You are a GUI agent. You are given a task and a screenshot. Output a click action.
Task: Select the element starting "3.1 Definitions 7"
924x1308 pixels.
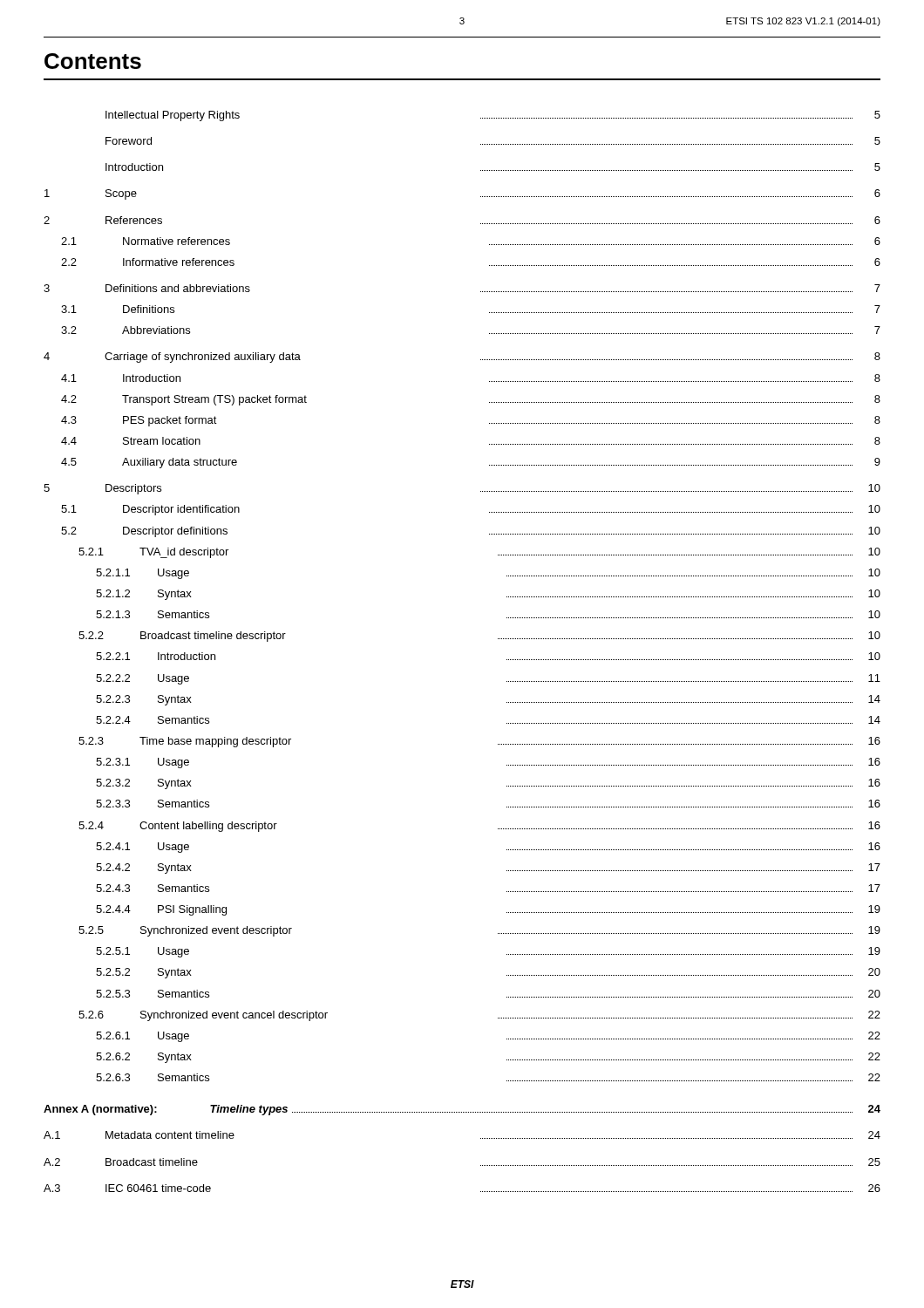pos(64,309)
